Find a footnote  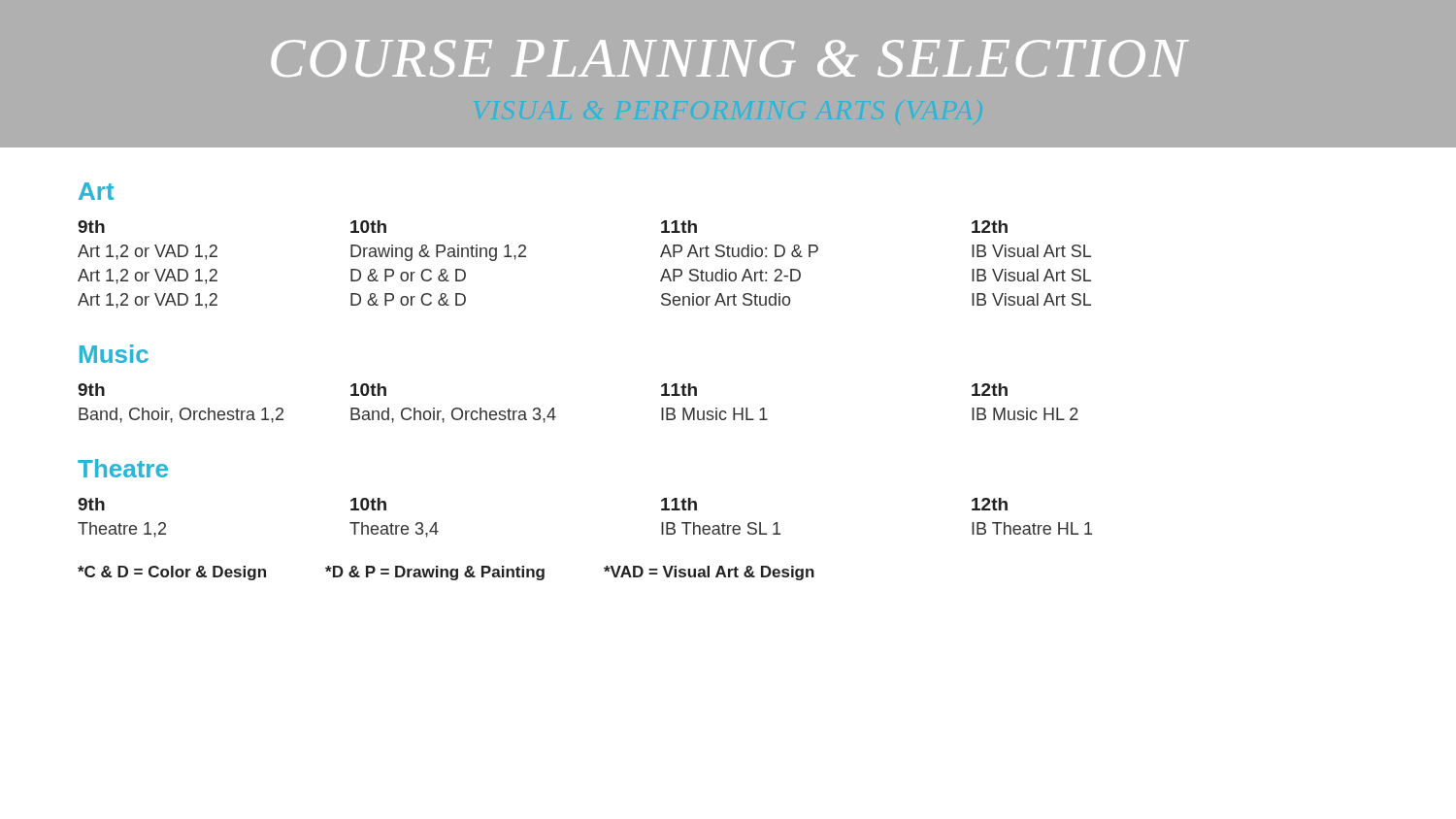click(x=446, y=572)
